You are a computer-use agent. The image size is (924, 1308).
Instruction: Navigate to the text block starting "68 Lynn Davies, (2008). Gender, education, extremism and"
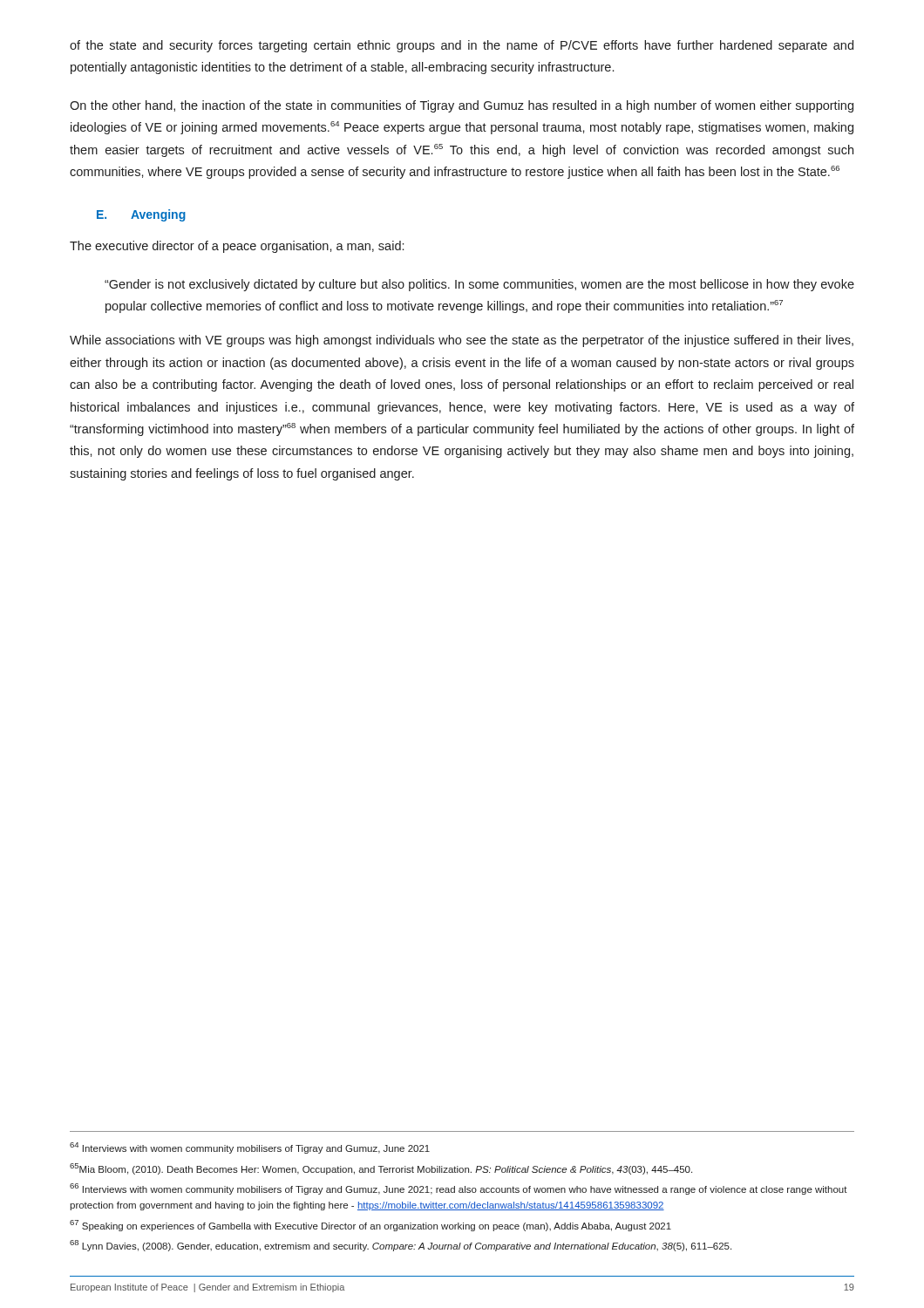[401, 1245]
